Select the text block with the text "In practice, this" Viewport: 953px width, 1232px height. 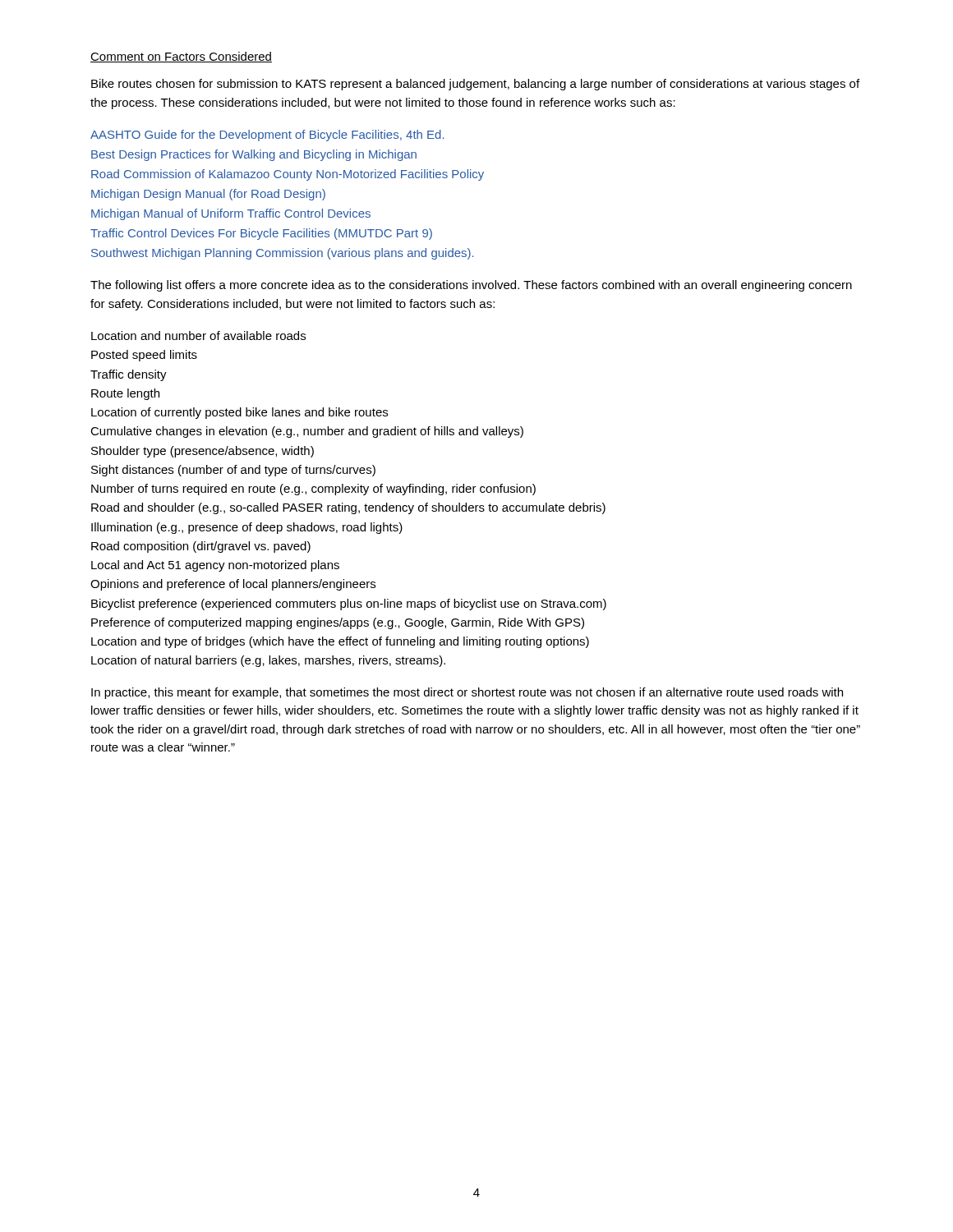(475, 719)
